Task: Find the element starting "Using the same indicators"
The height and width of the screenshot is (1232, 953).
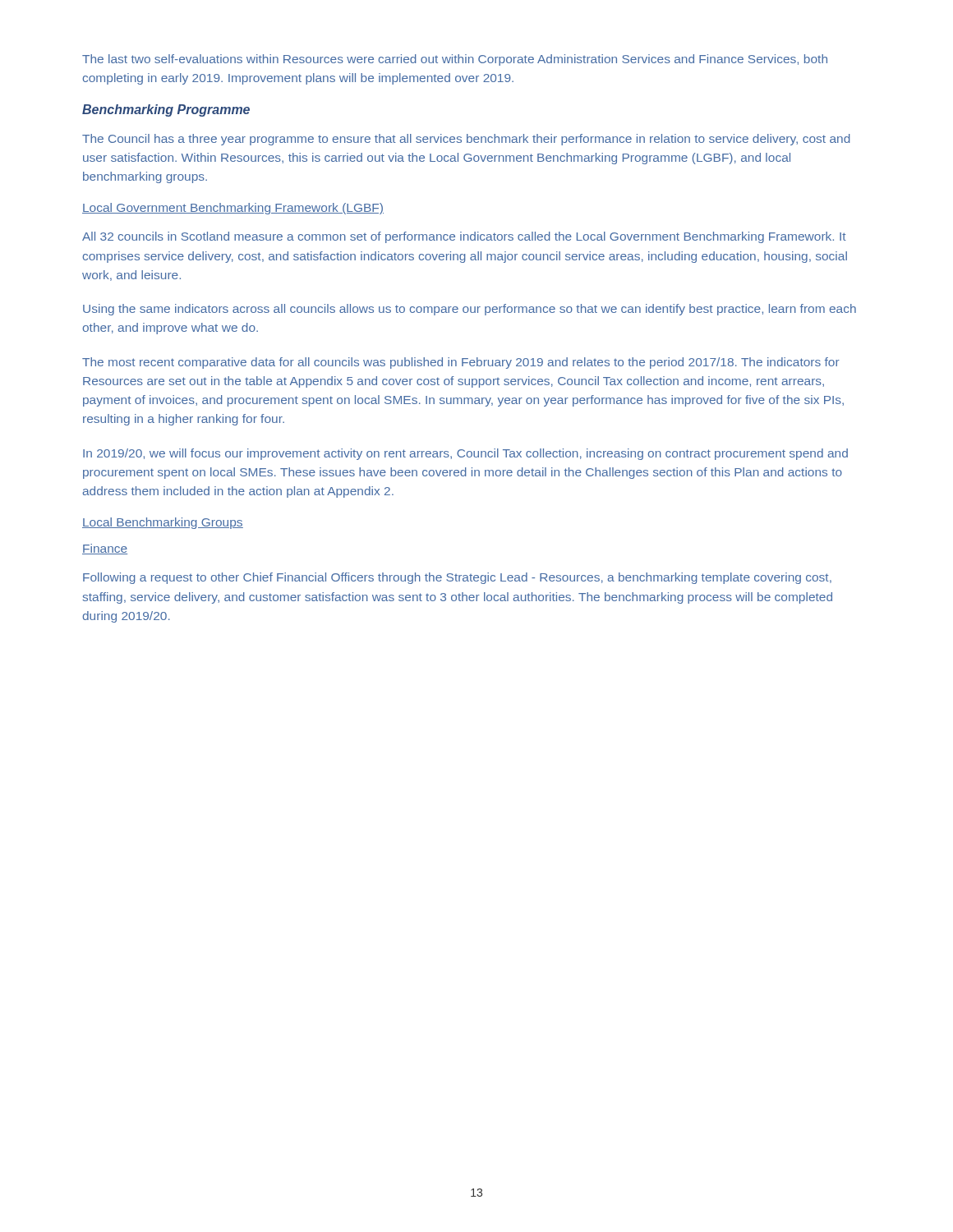Action: tap(469, 318)
